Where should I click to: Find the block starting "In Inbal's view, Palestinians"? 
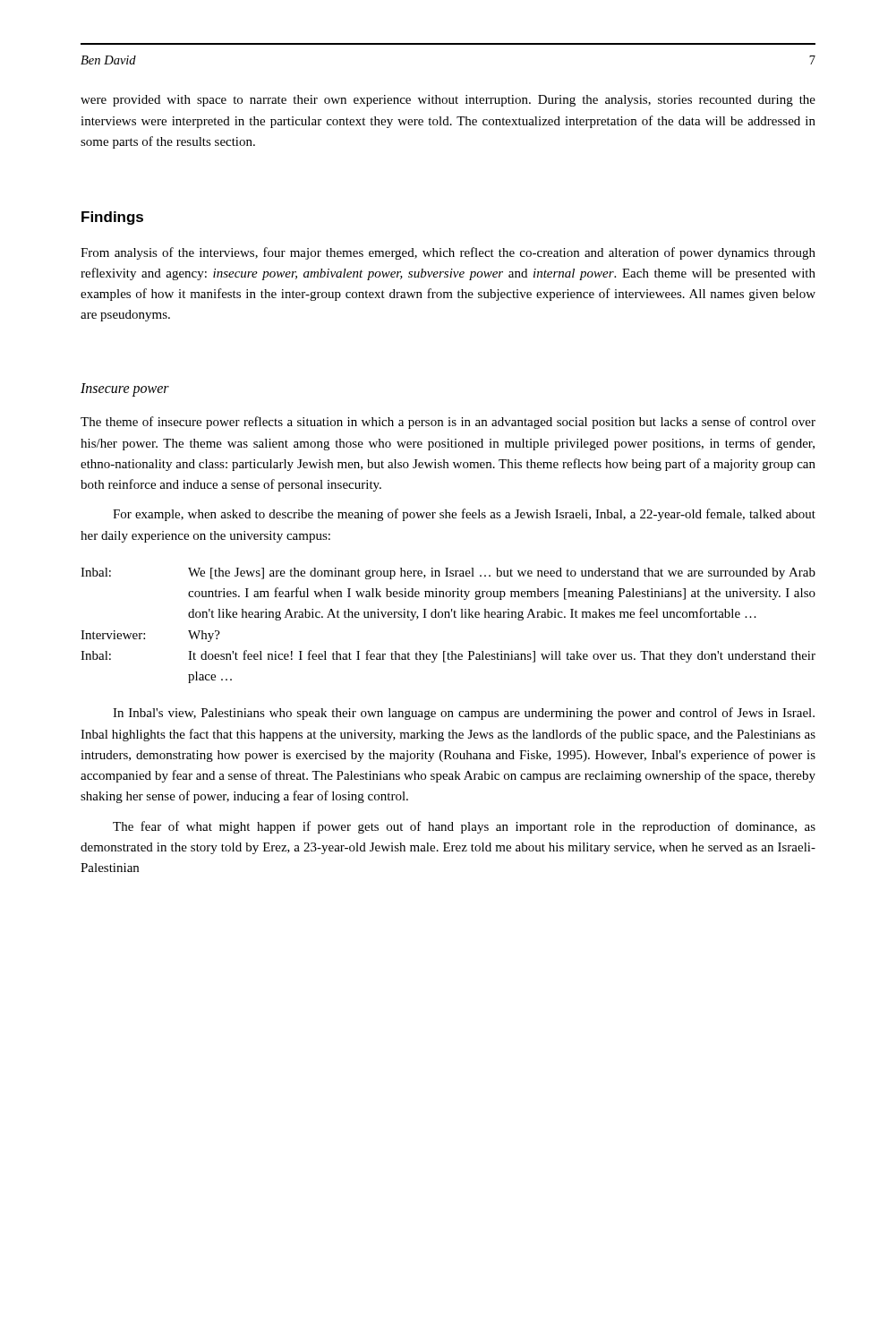464,714
